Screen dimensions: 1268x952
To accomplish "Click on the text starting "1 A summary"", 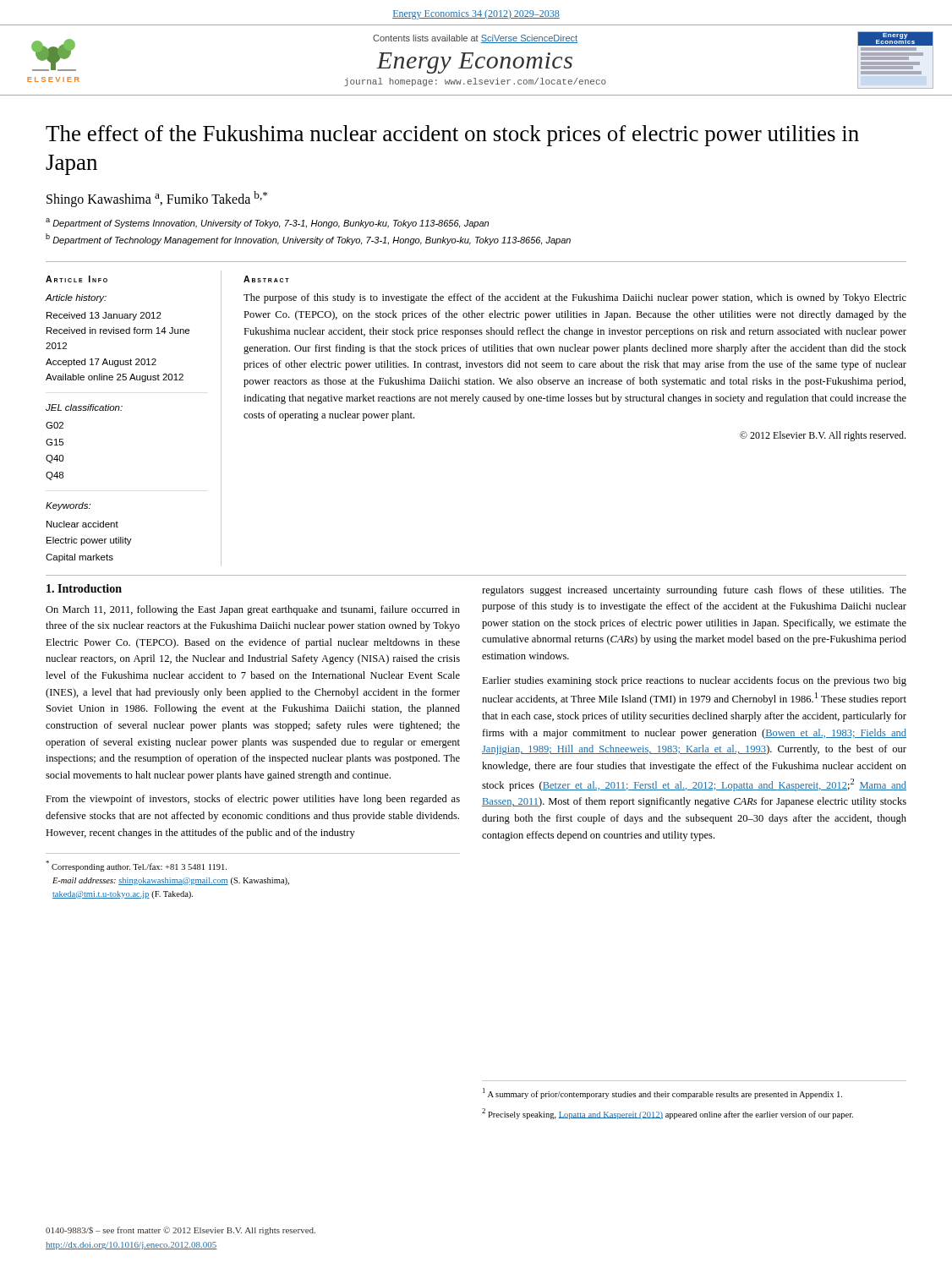I will [x=662, y=1093].
